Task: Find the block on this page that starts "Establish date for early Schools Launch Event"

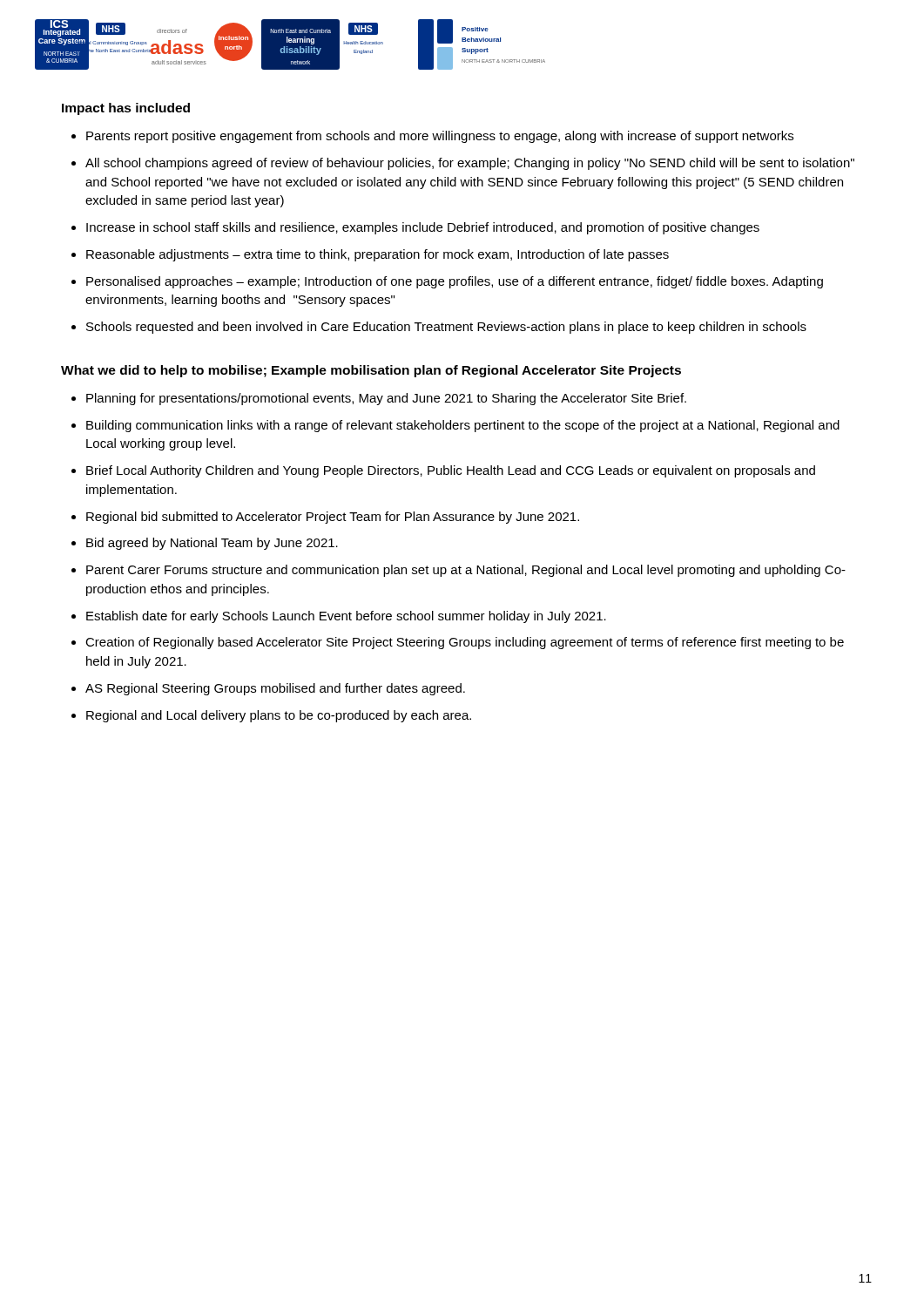Action: 346,615
